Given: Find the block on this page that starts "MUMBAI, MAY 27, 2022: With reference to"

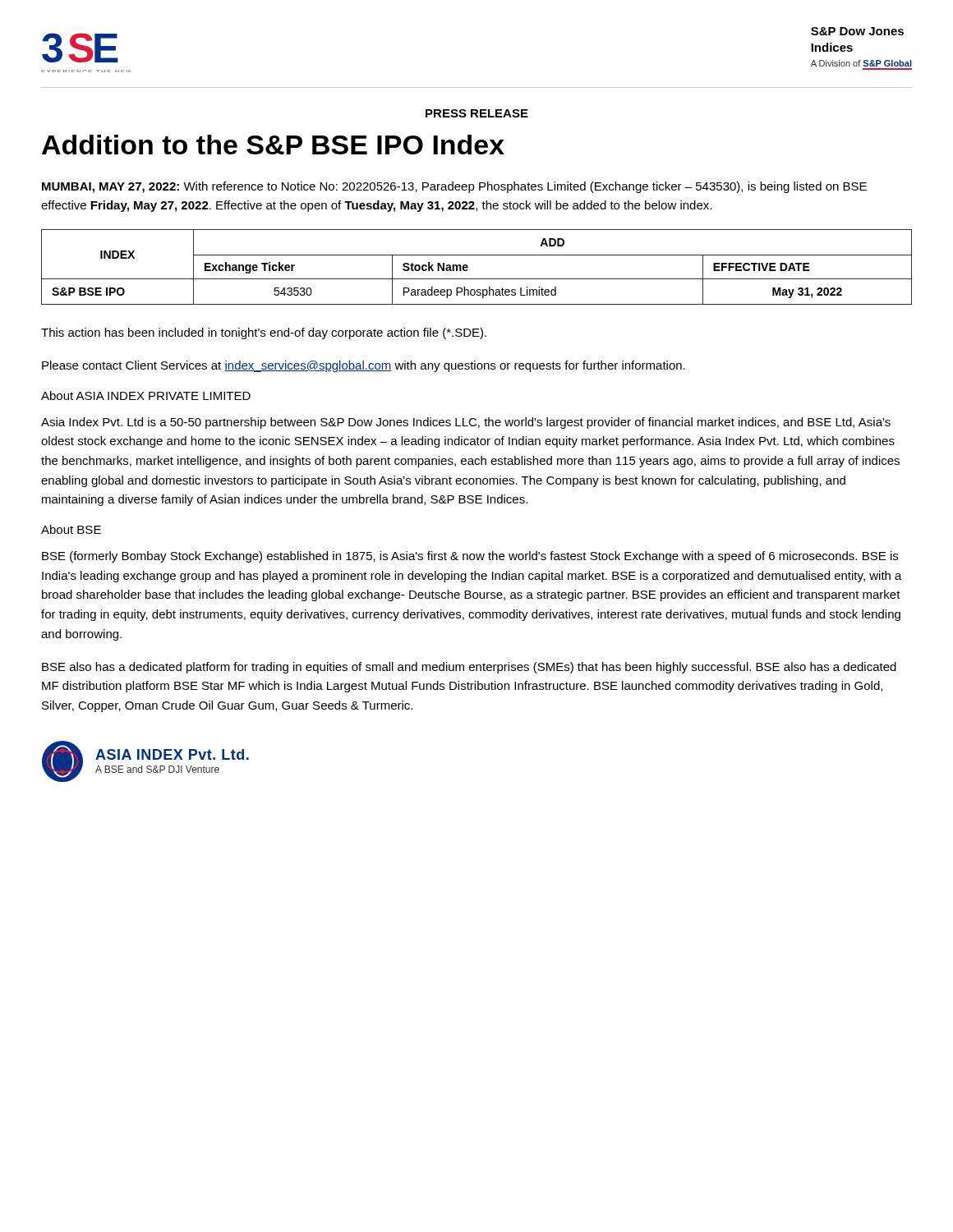Looking at the screenshot, I should coord(454,195).
